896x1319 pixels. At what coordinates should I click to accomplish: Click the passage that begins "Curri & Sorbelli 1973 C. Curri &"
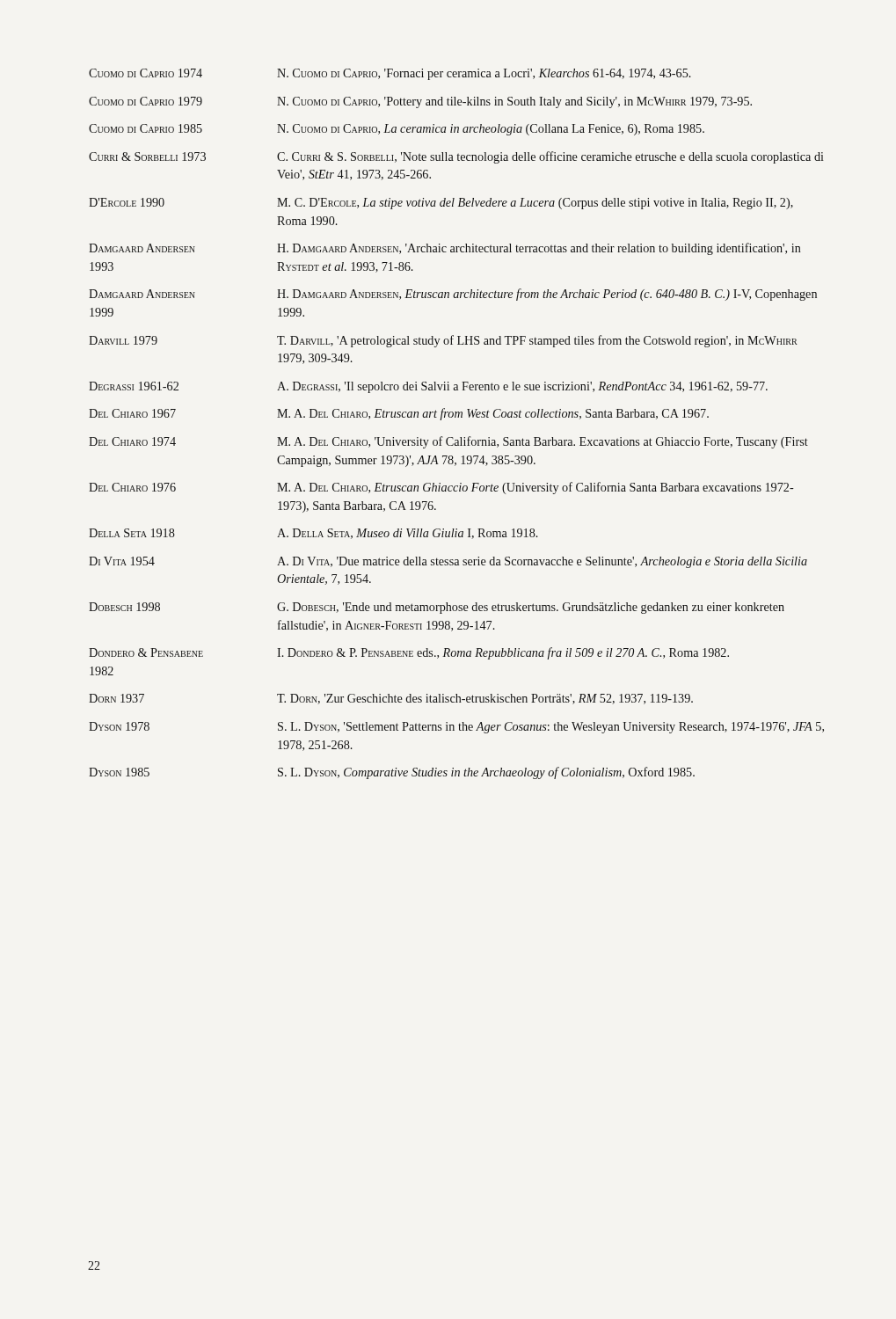(x=457, y=170)
